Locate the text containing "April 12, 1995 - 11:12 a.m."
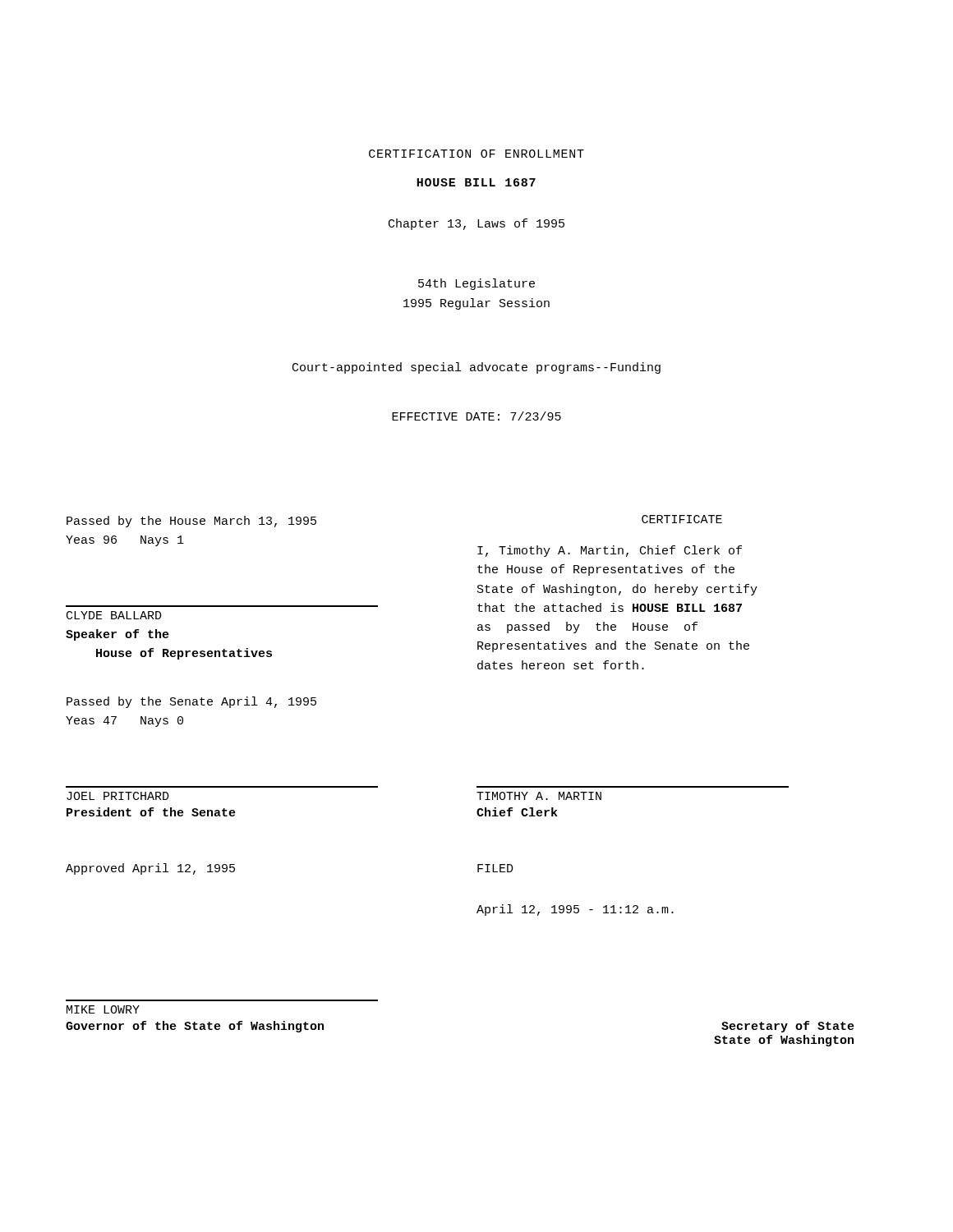The width and height of the screenshot is (953, 1232). (x=576, y=910)
